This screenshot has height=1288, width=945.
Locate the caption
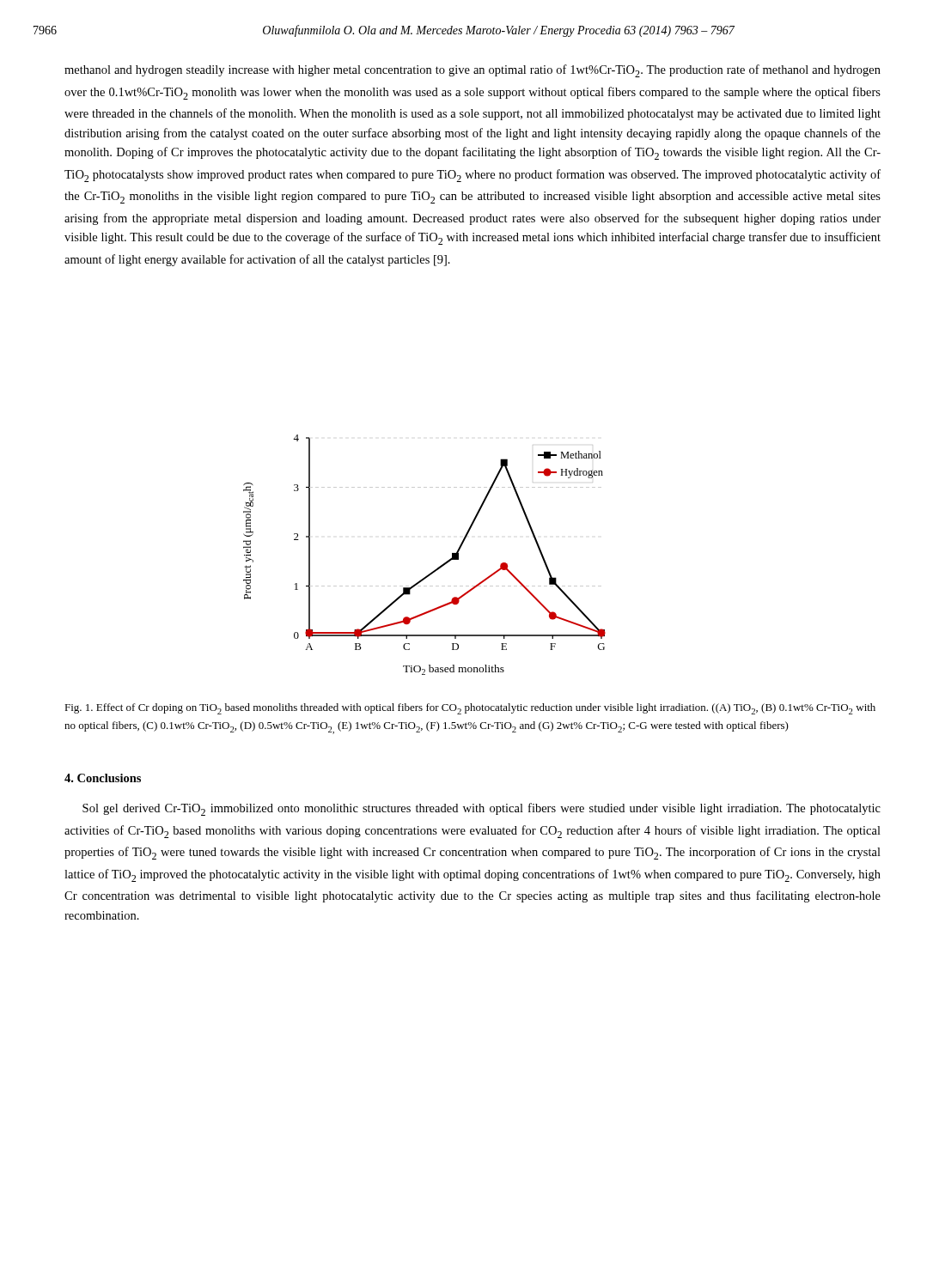tap(470, 717)
